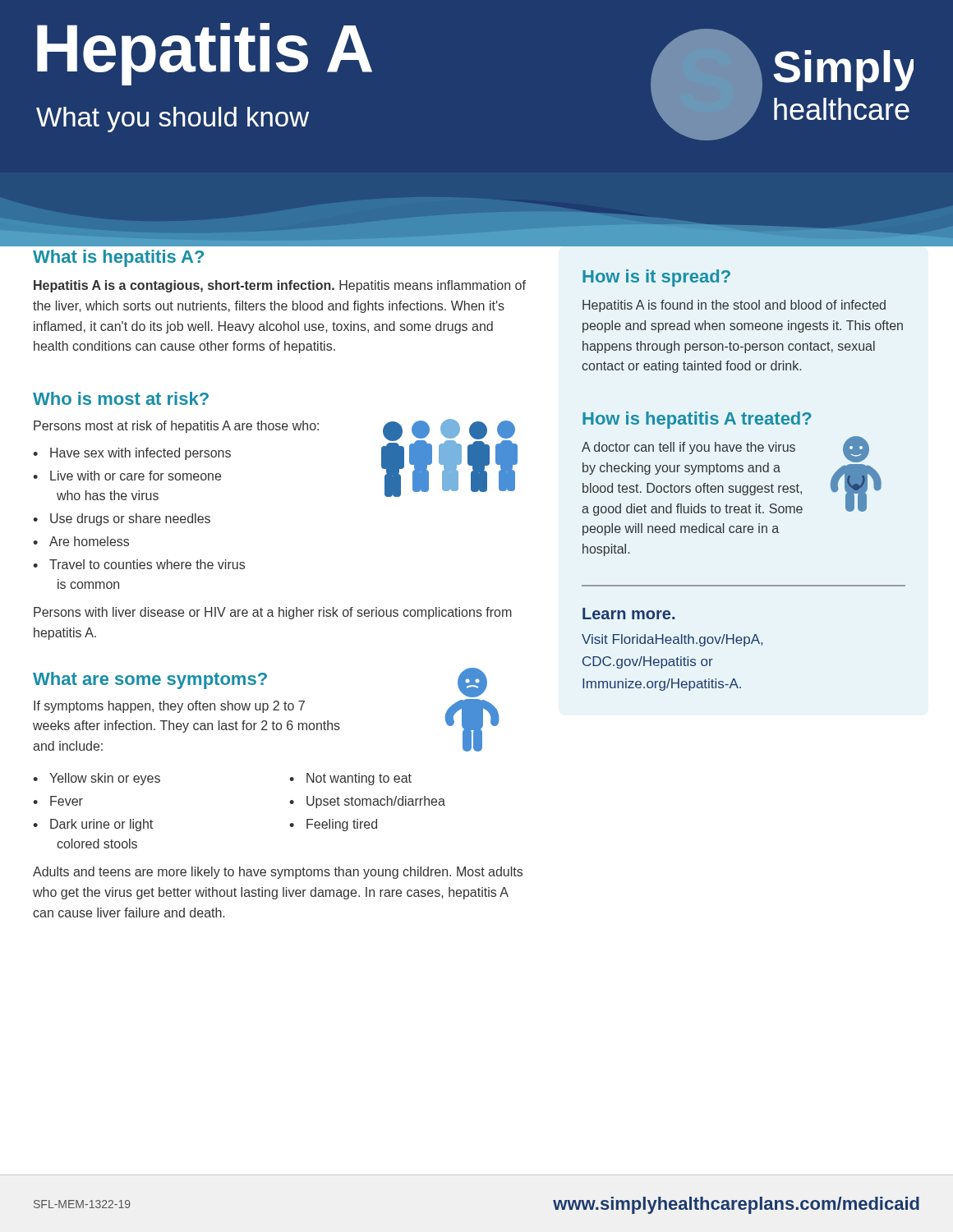Navigate to the element starting "Hepatitis A is found in the"
953x1232 pixels.
point(743,336)
